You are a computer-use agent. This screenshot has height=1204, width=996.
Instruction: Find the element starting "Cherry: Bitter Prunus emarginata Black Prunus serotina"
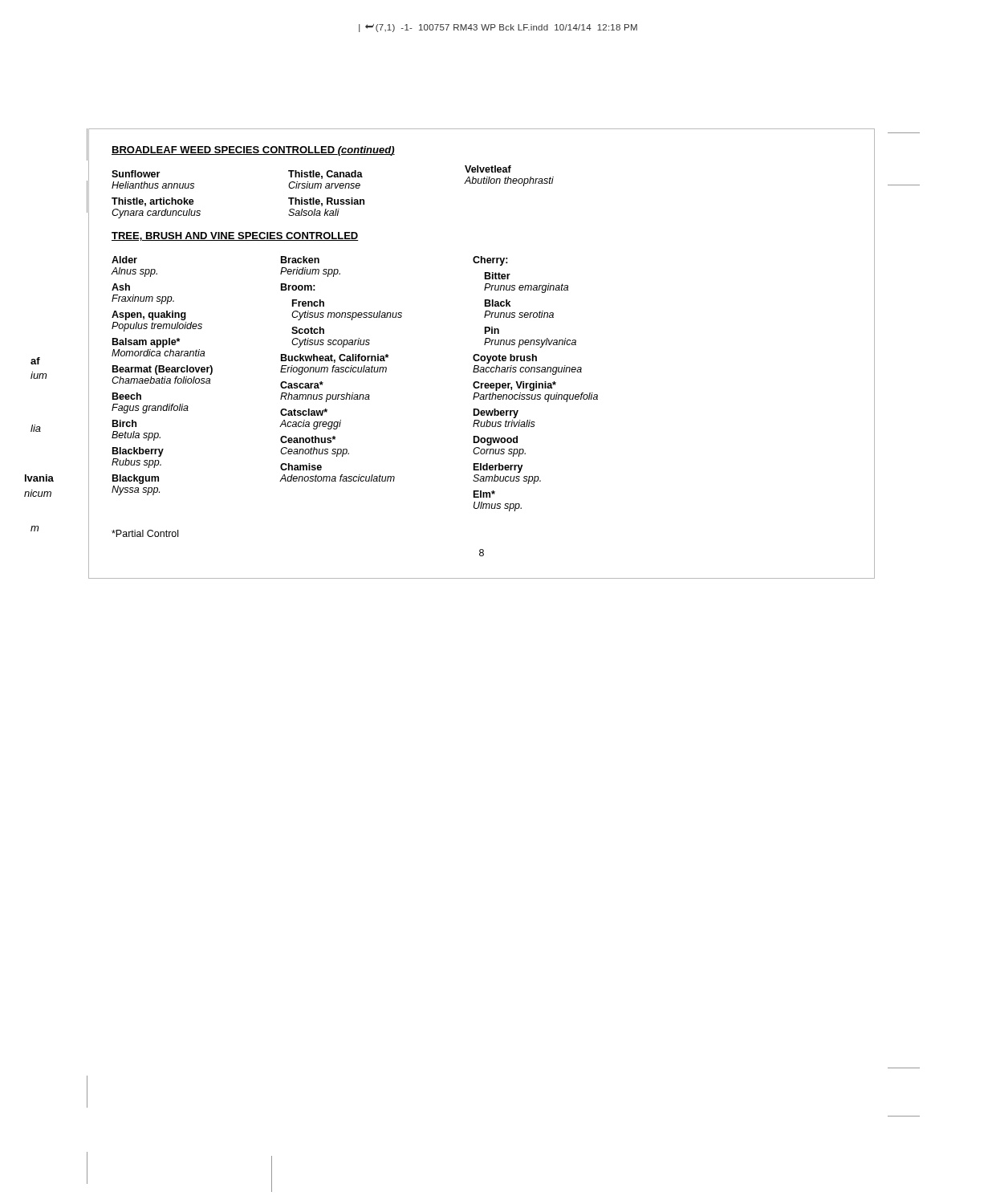pyautogui.click(x=490, y=261)
